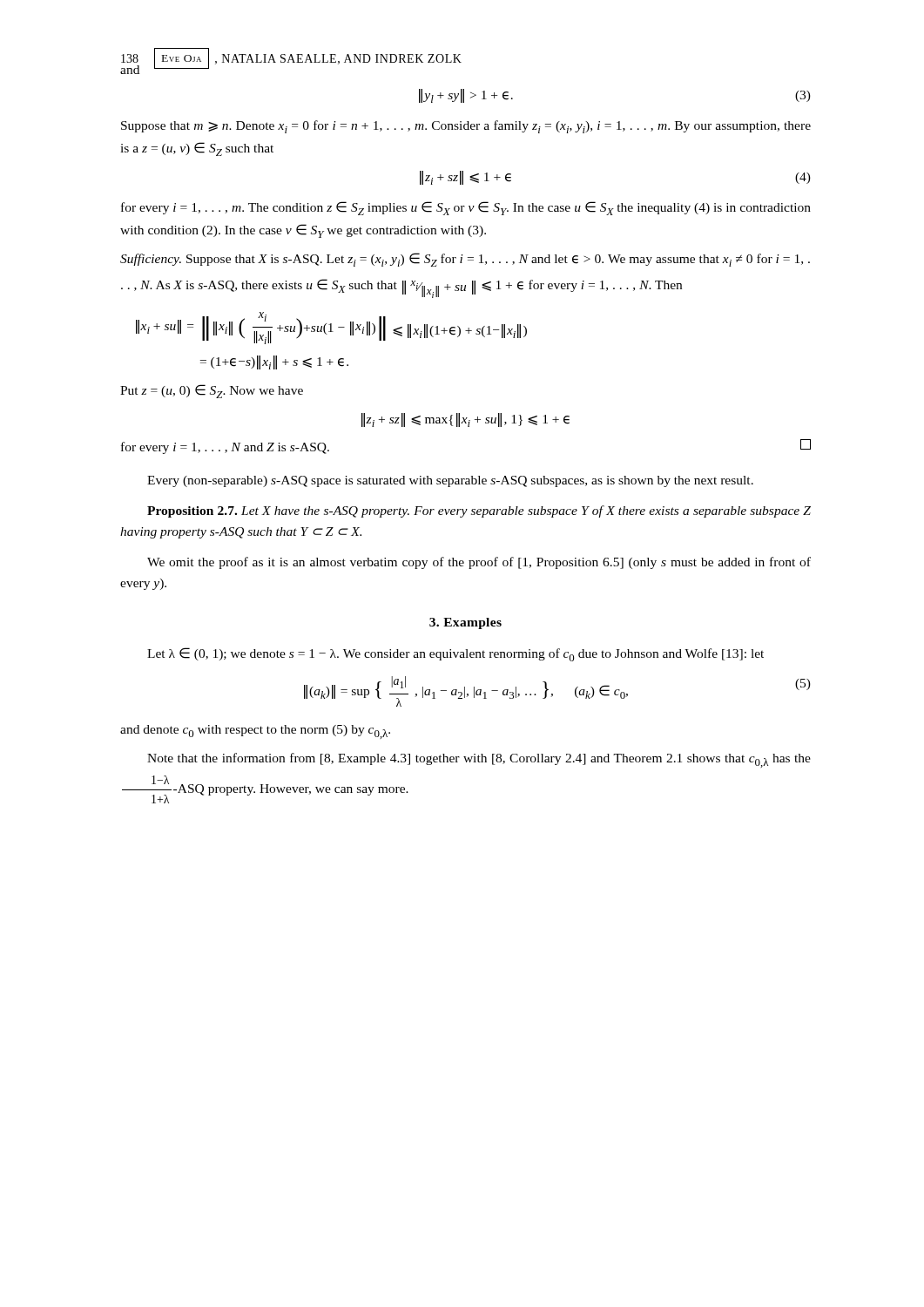Image resolution: width=924 pixels, height=1307 pixels.
Task: Point to "‖yl + sy‖ > 1 + ϵ. (3)"
Action: pyautogui.click(x=462, y=95)
